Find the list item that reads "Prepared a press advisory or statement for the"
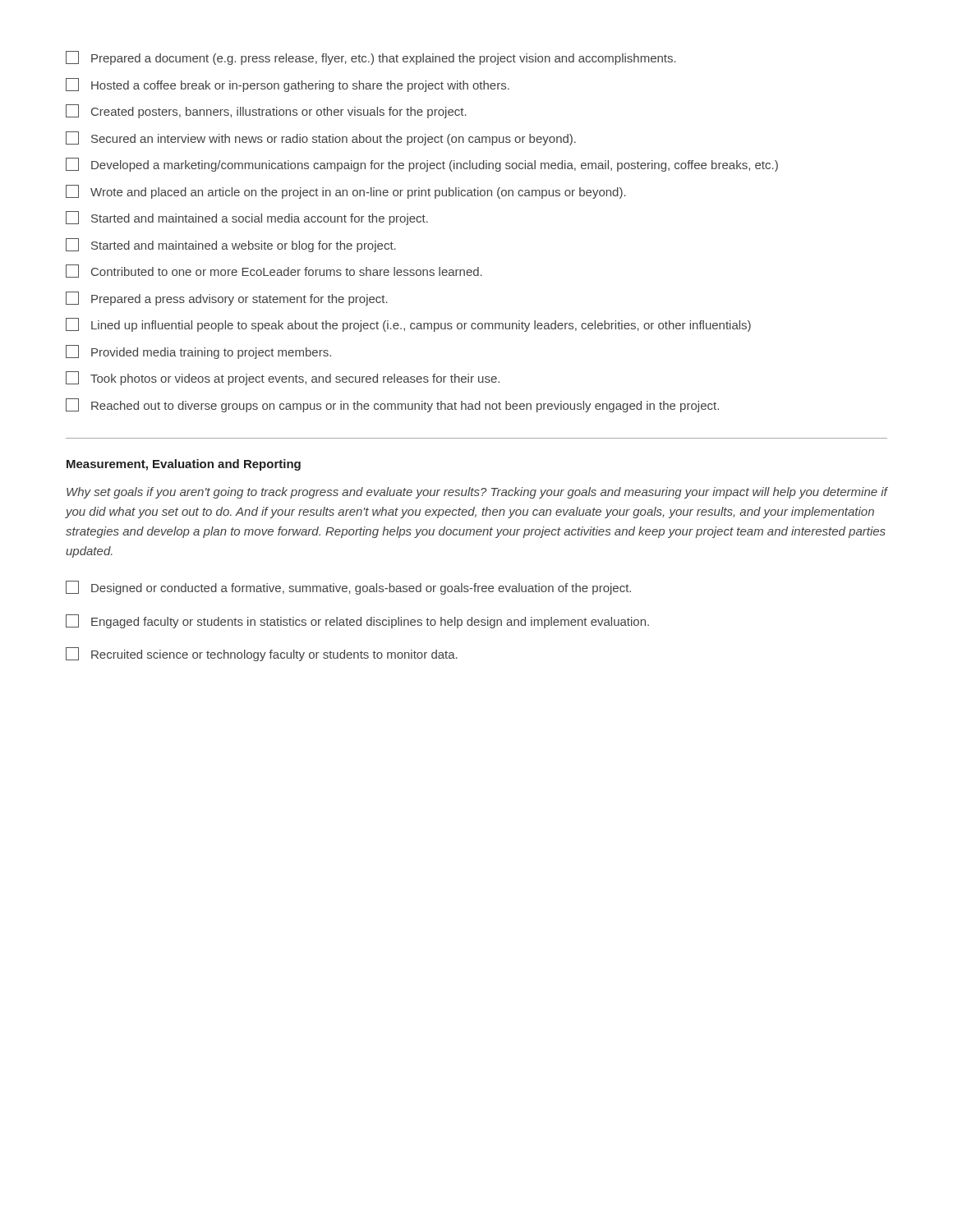Image resolution: width=953 pixels, height=1232 pixels. [x=227, y=299]
